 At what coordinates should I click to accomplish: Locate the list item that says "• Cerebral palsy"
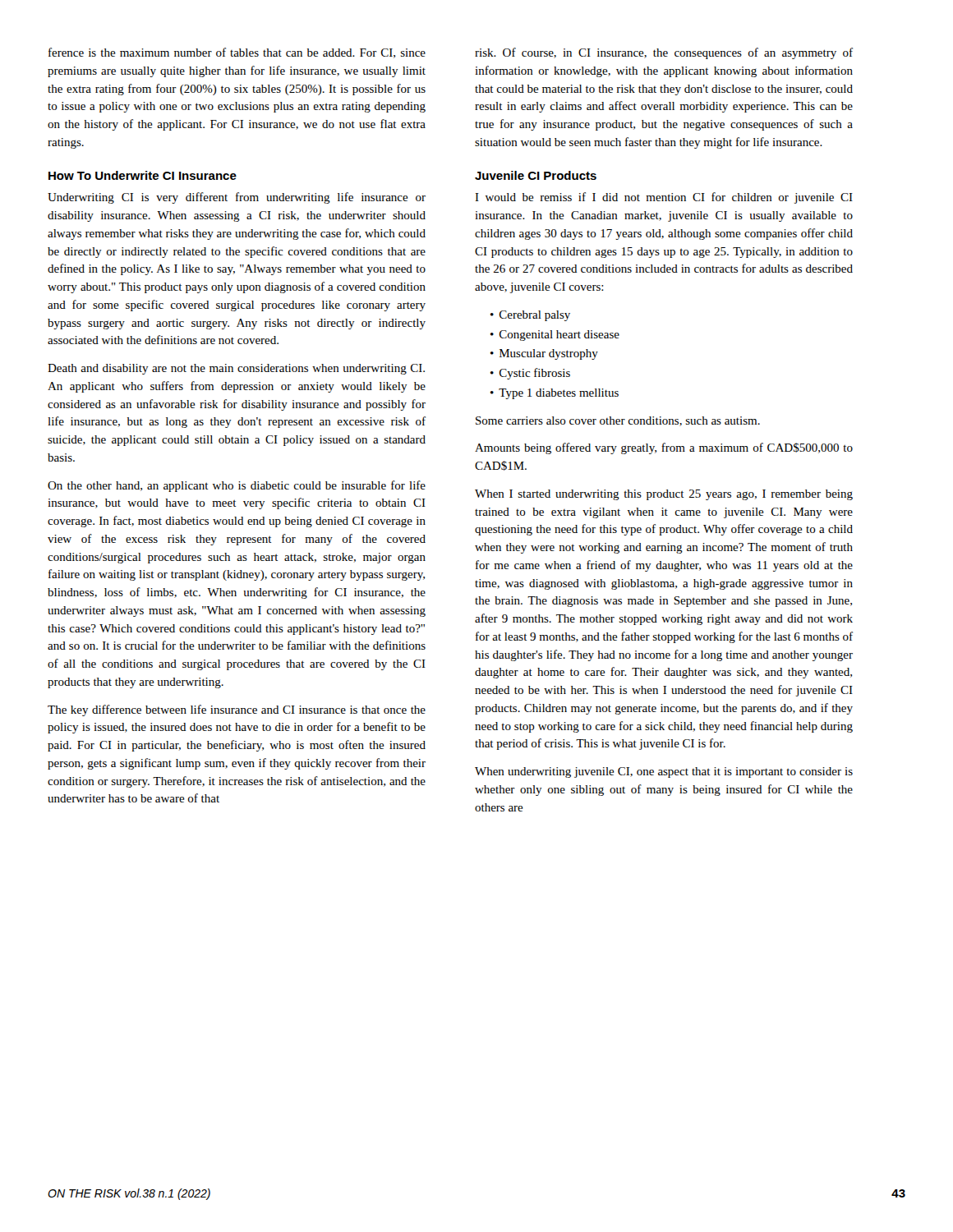tap(530, 315)
